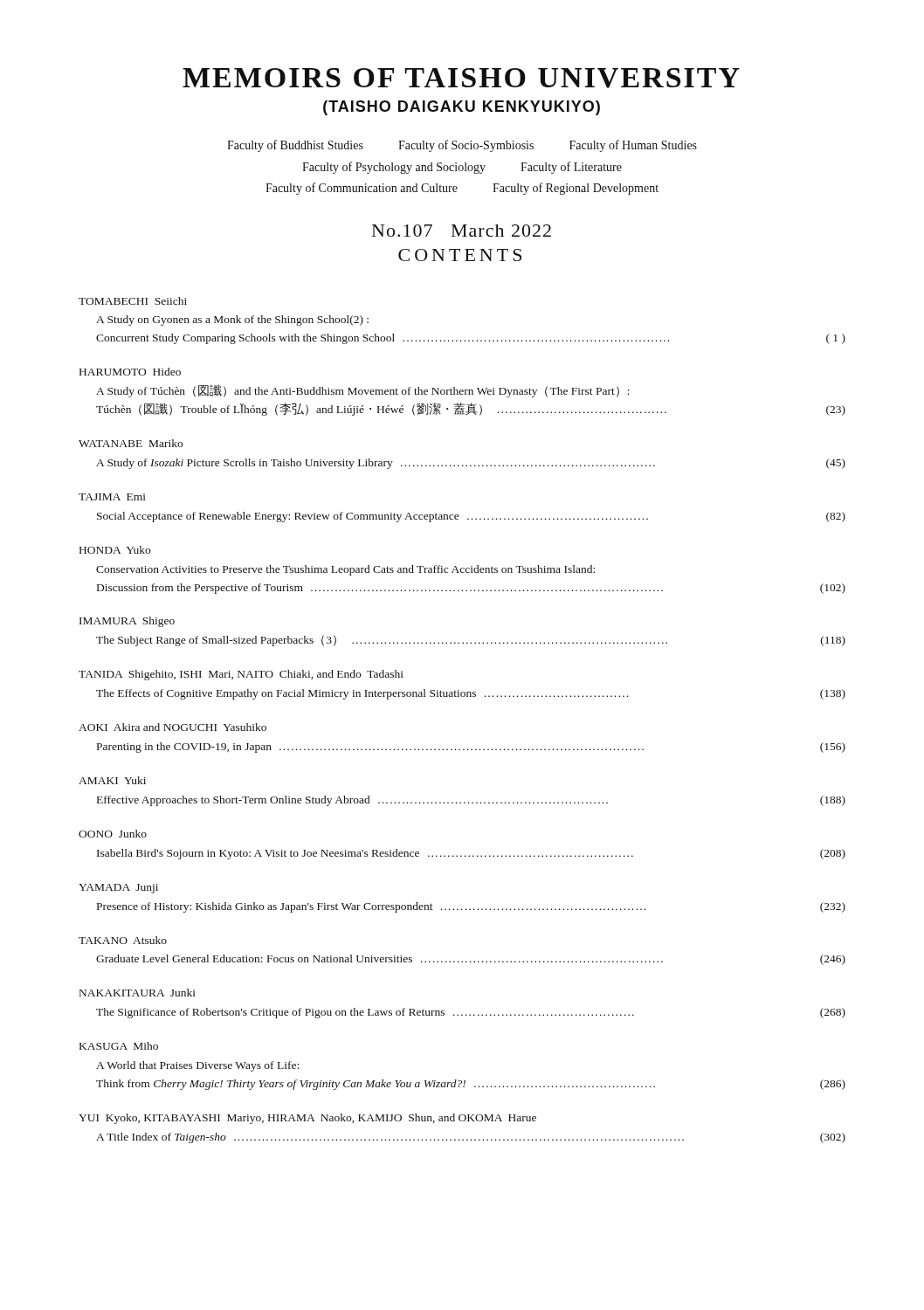Screen dimensions: 1310x924
Task: Find the element starting "AMAKI Yuki Effective Approaches to Short-Term Online Study"
Action: click(462, 791)
